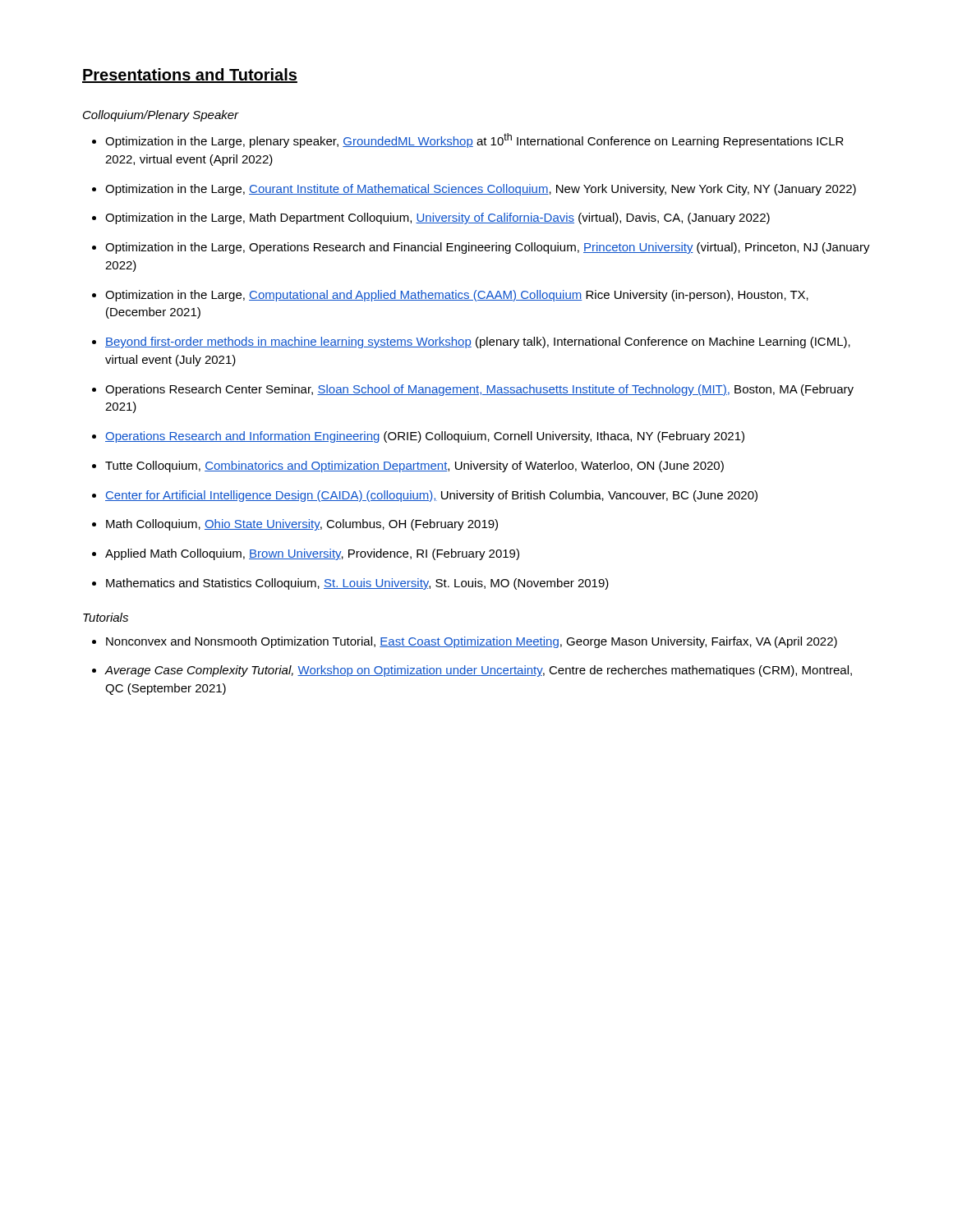Select the list item with the text "Optimization in the Large, Operations Research and"
The height and width of the screenshot is (1232, 953).
488,256
